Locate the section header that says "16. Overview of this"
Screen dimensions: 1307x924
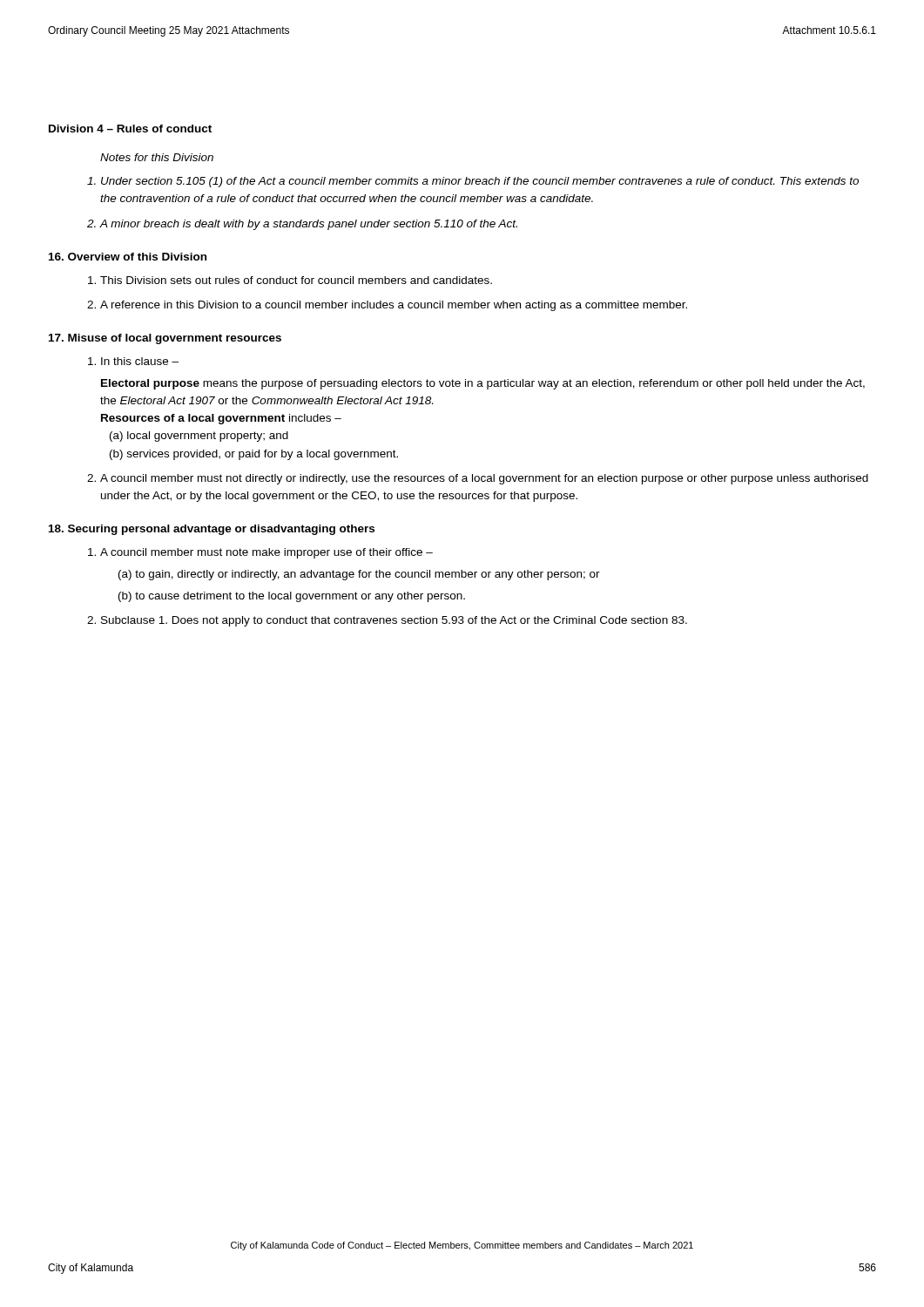[x=128, y=256]
